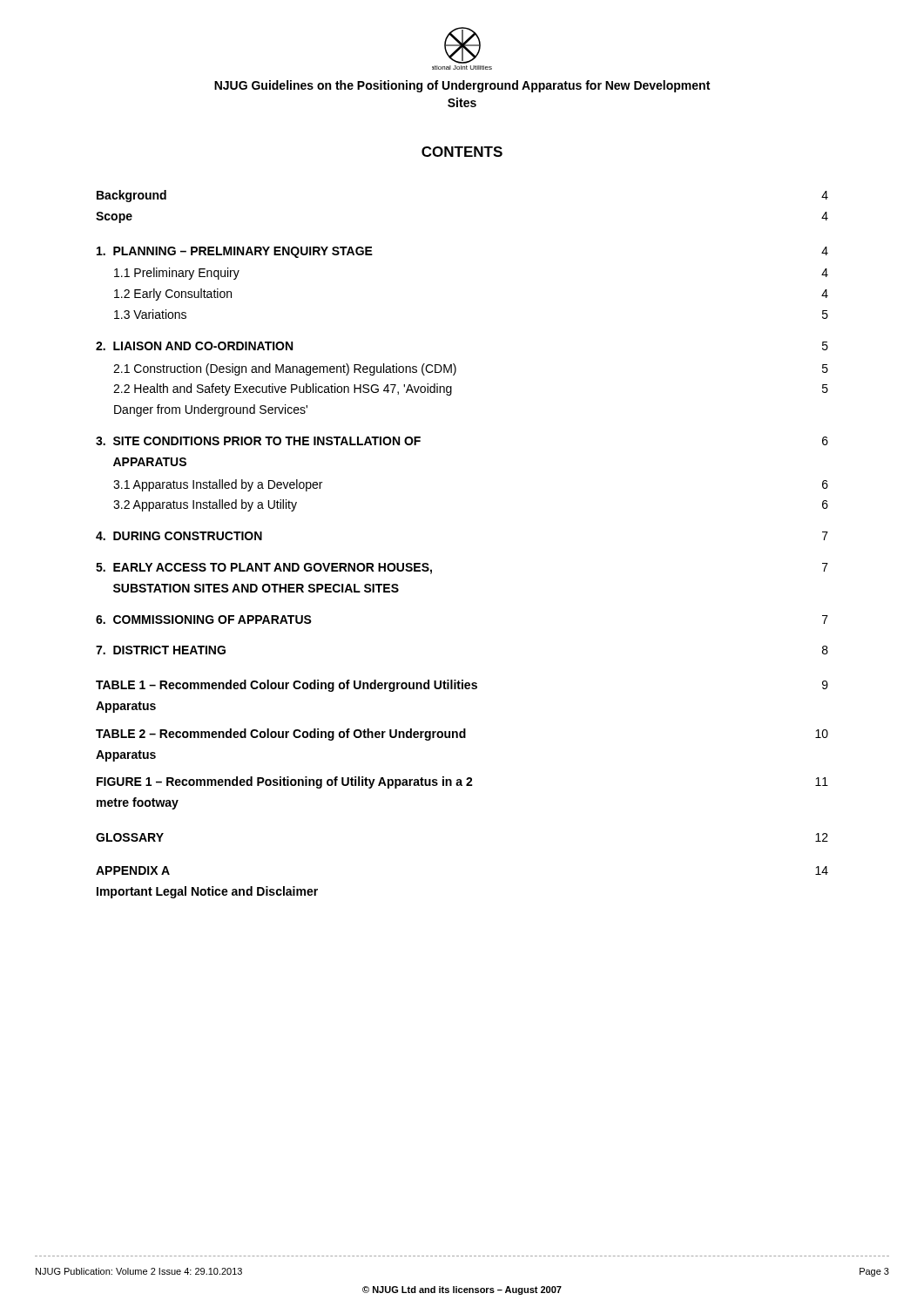Image resolution: width=924 pixels, height=1307 pixels.
Task: Locate the block of text that opens with "PLANNING – PRELMINARY ENQUIRY STAGE"
Action: coord(235,252)
